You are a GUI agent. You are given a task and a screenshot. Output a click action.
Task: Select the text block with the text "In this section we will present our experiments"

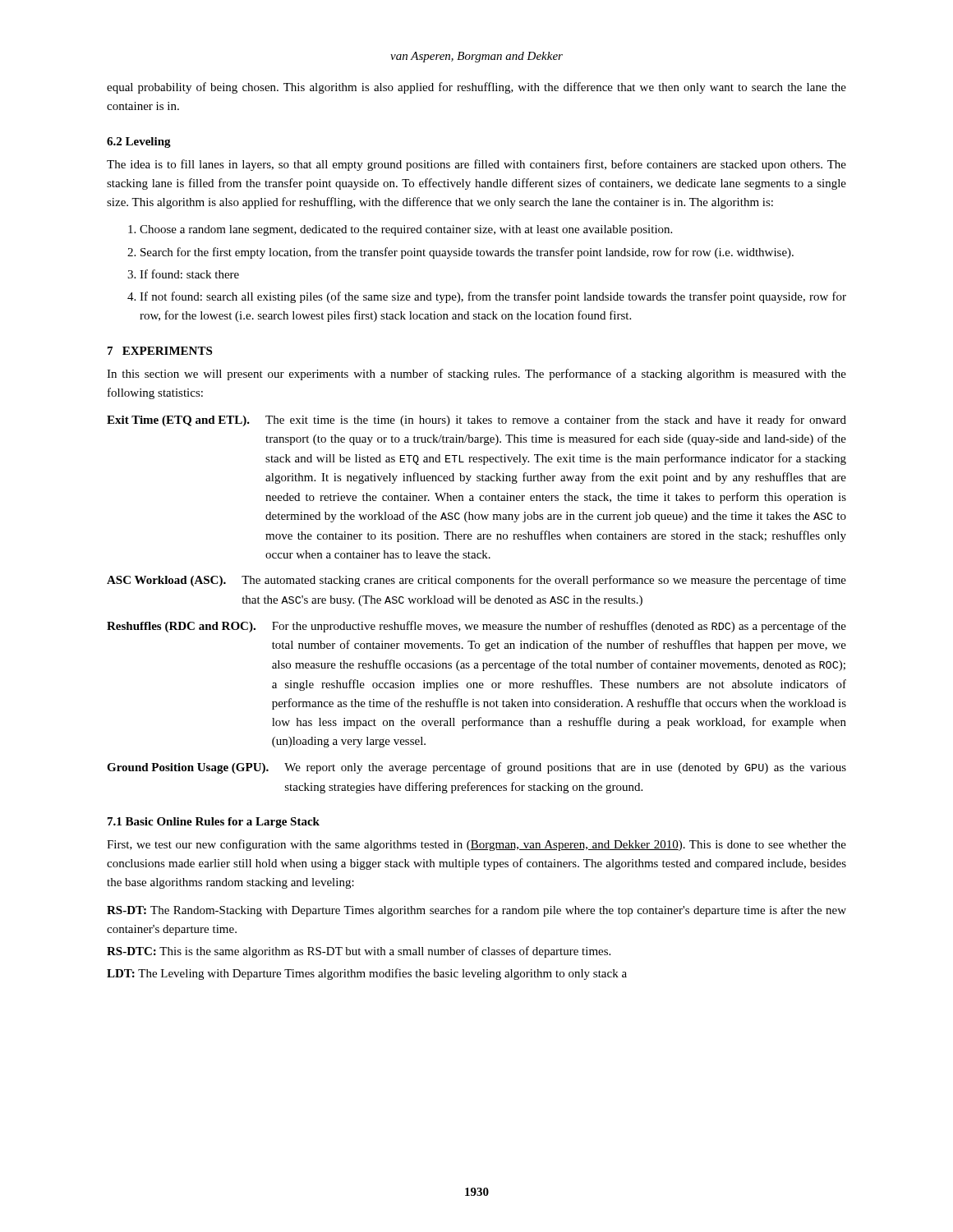coord(476,383)
